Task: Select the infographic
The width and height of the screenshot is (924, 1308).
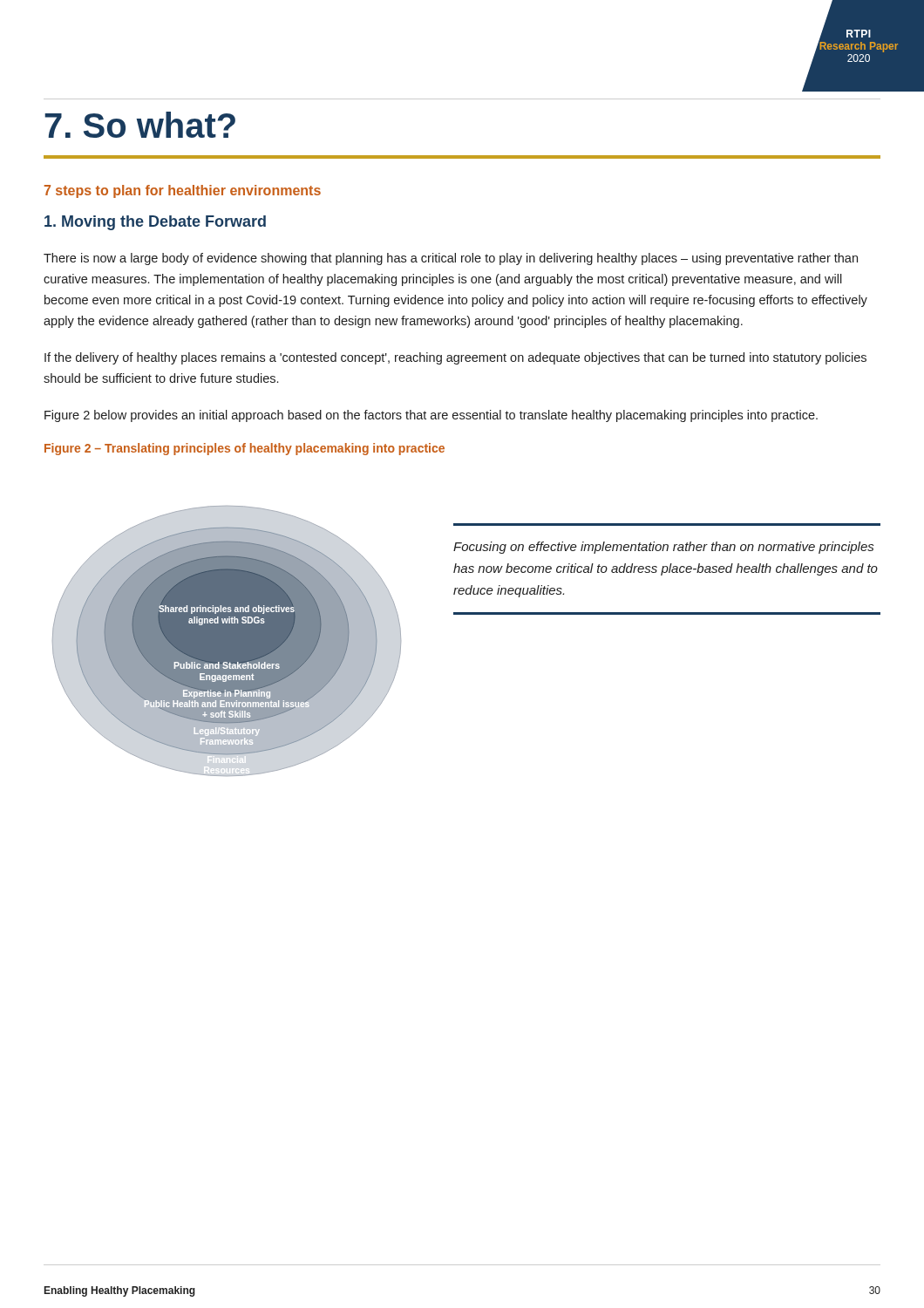Action: (x=235, y=630)
